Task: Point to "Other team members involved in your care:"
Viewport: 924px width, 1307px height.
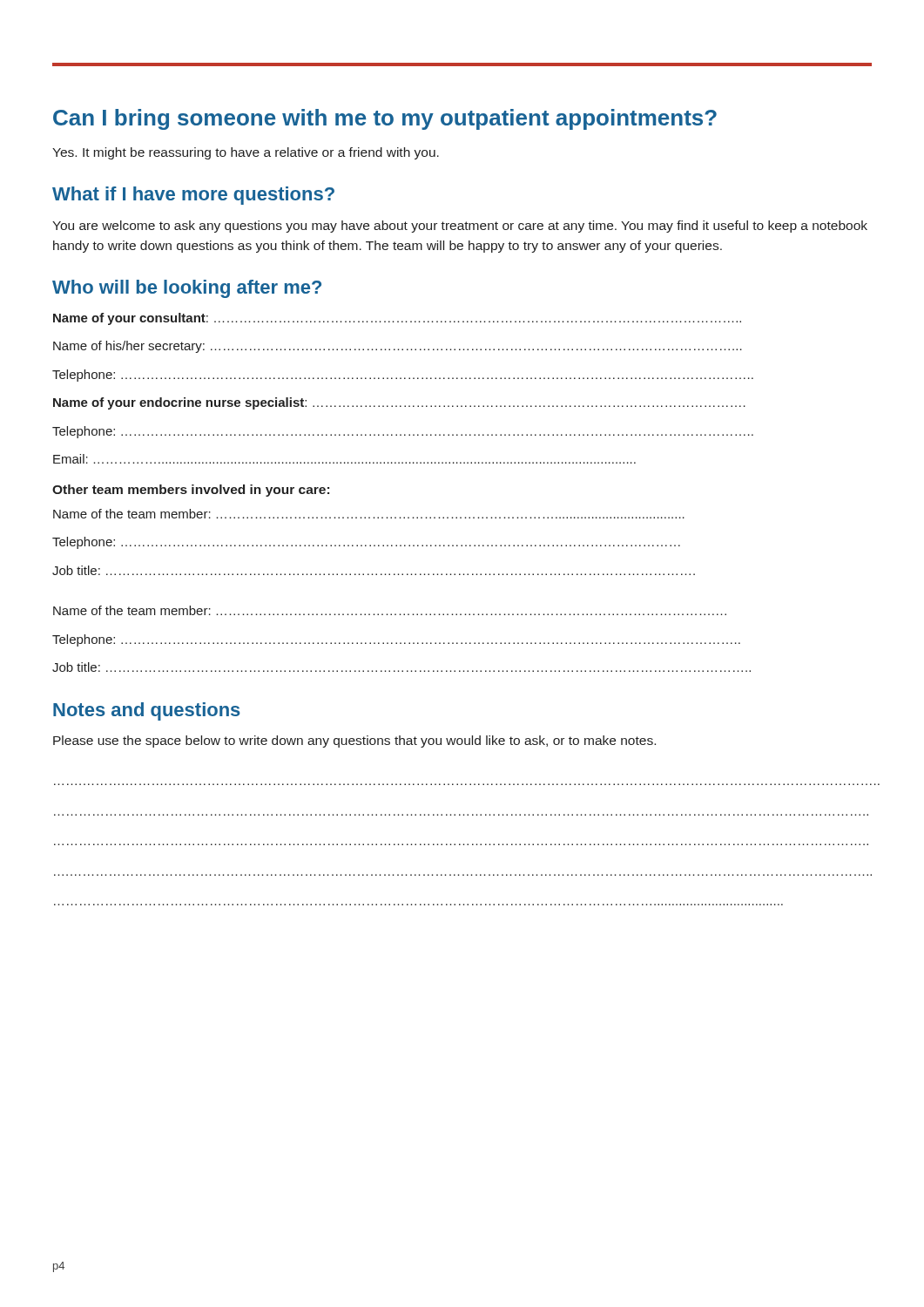Action: click(x=191, y=491)
